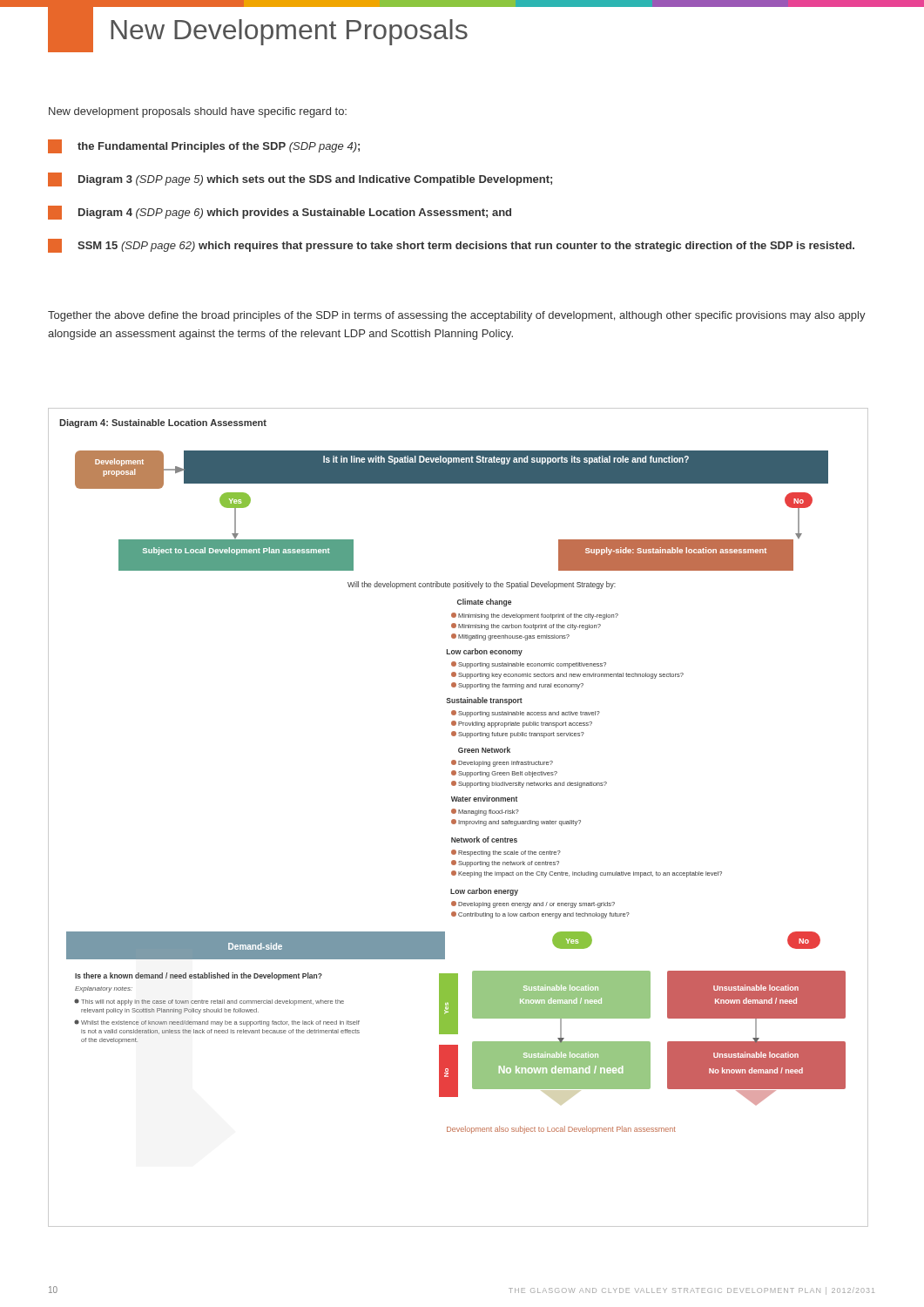Screen dimensions: 1307x924
Task: Select the flowchart
Action: pos(458,817)
